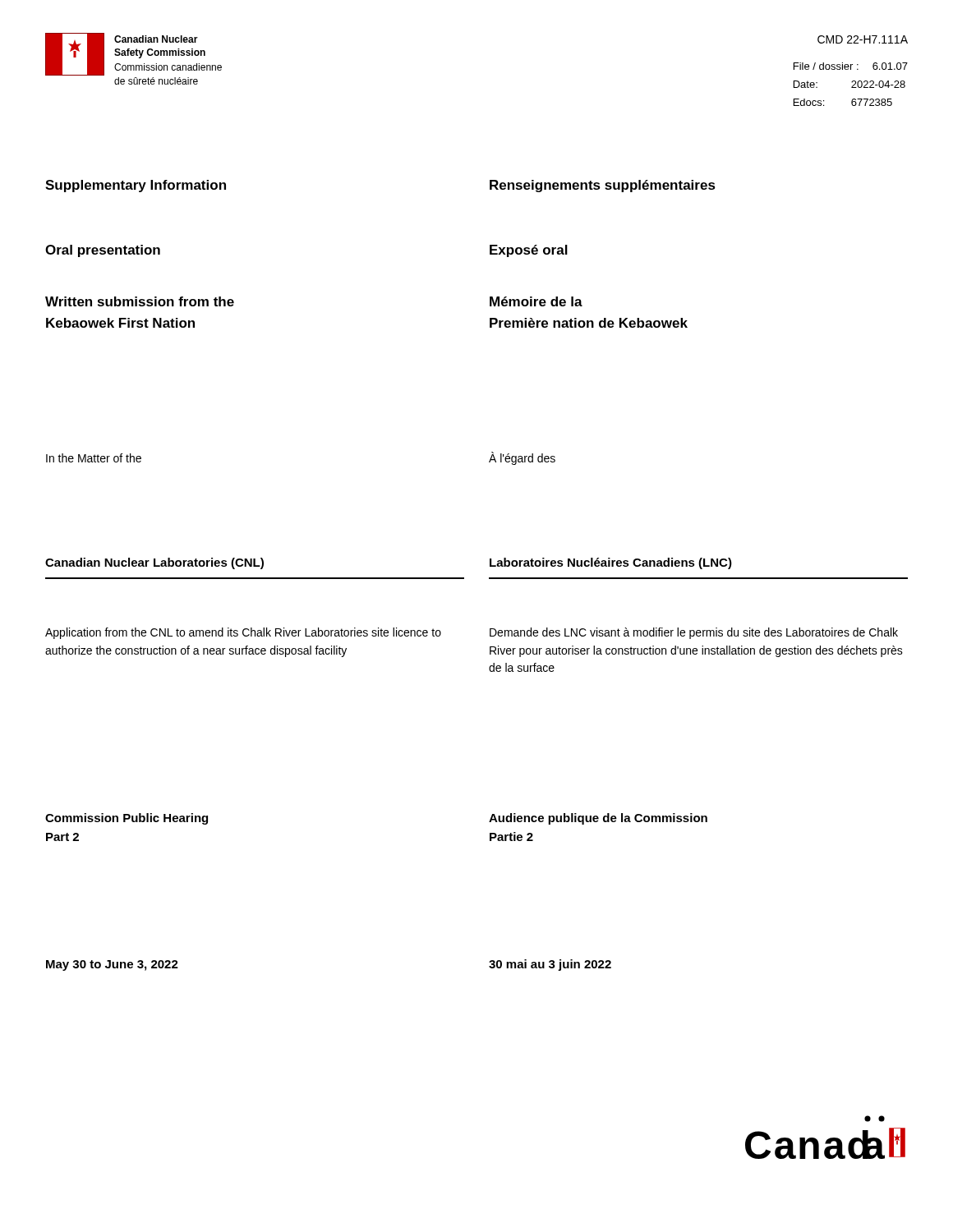953x1232 pixels.
Task: Navigate to the passage starting "Commission Public HearingPart 2"
Action: pyautogui.click(x=127, y=827)
